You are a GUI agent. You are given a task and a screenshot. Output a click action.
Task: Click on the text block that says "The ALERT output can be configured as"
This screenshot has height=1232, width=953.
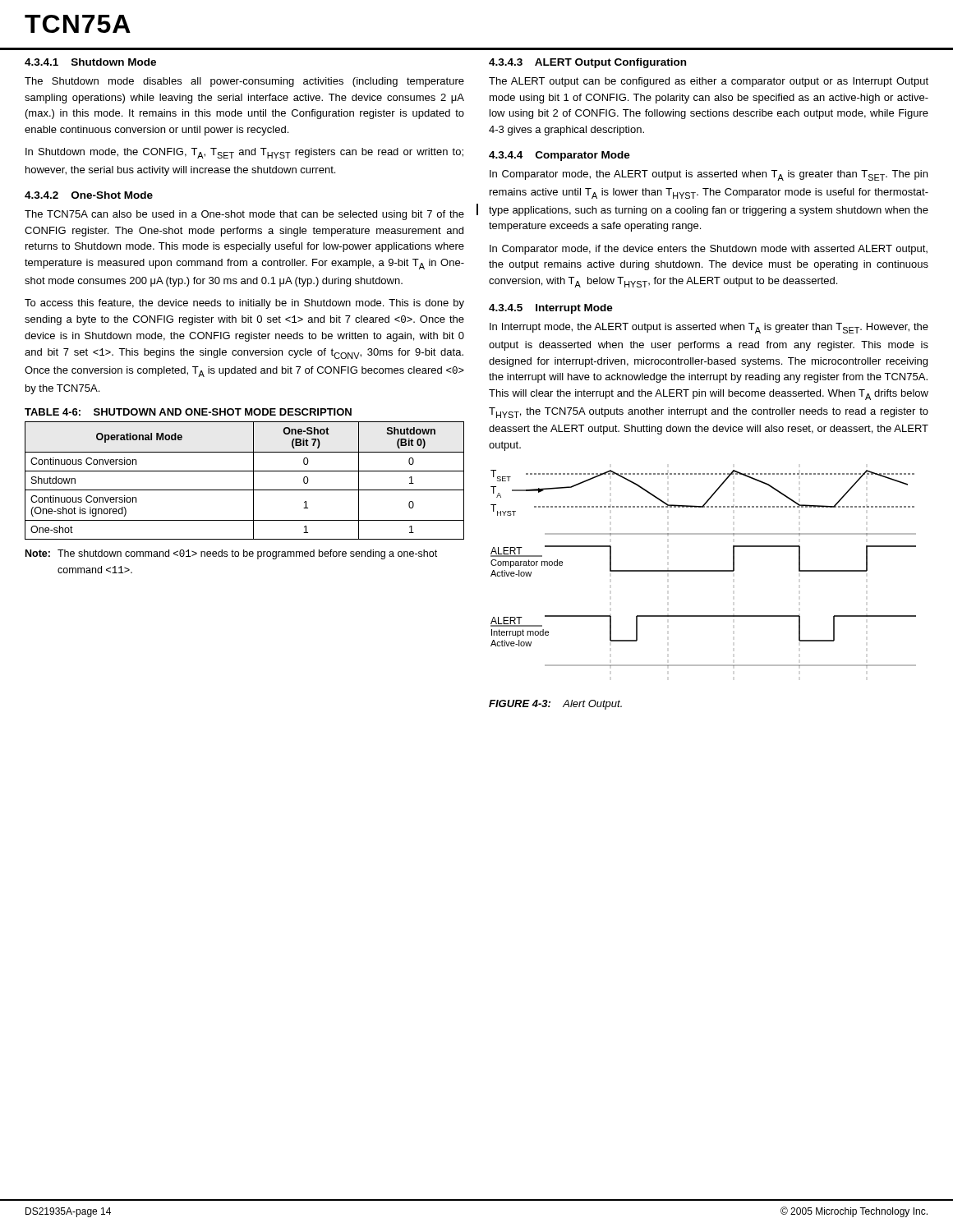pyautogui.click(x=709, y=105)
